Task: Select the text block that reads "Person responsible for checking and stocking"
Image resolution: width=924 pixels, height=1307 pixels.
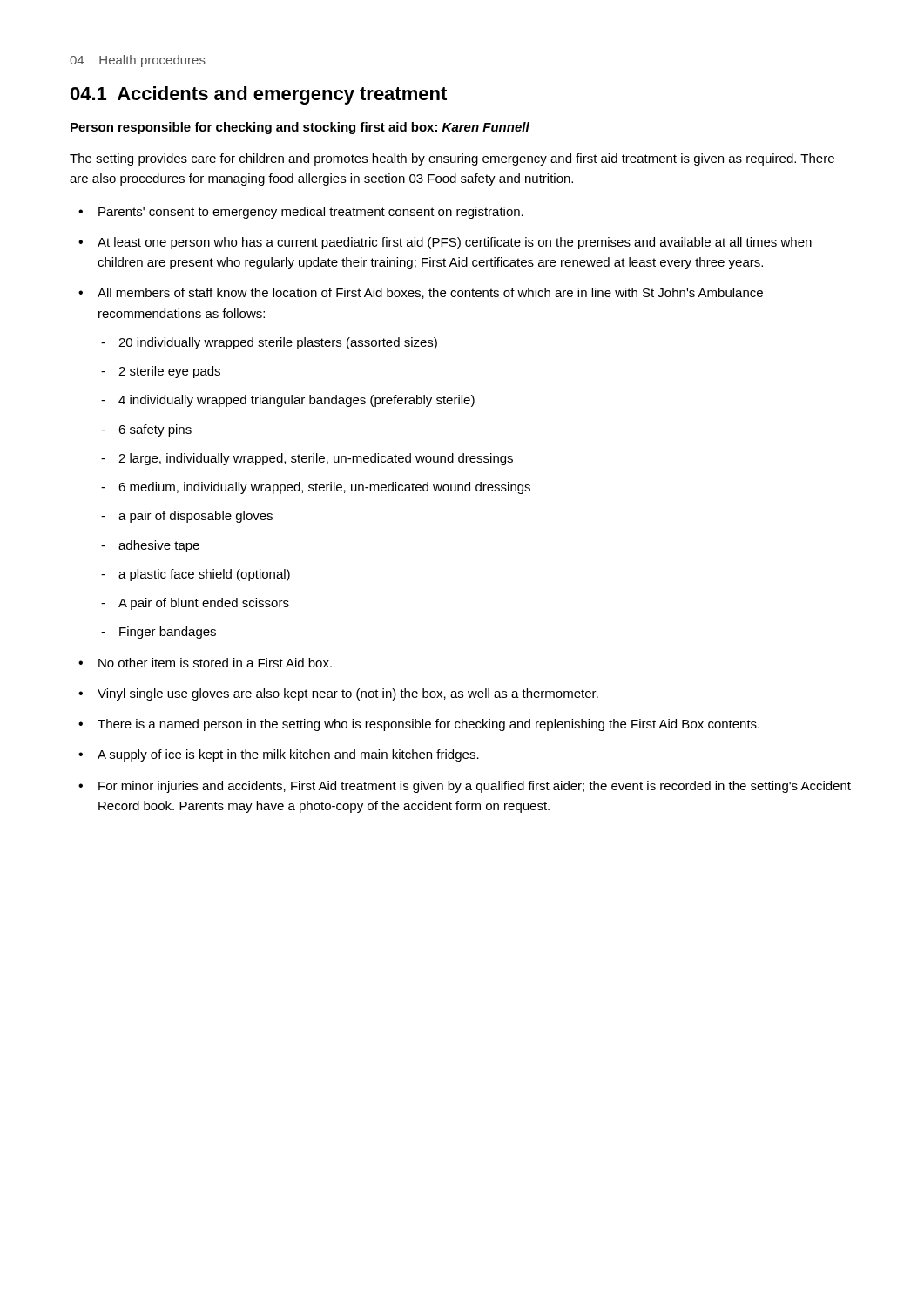Action: pyautogui.click(x=299, y=127)
